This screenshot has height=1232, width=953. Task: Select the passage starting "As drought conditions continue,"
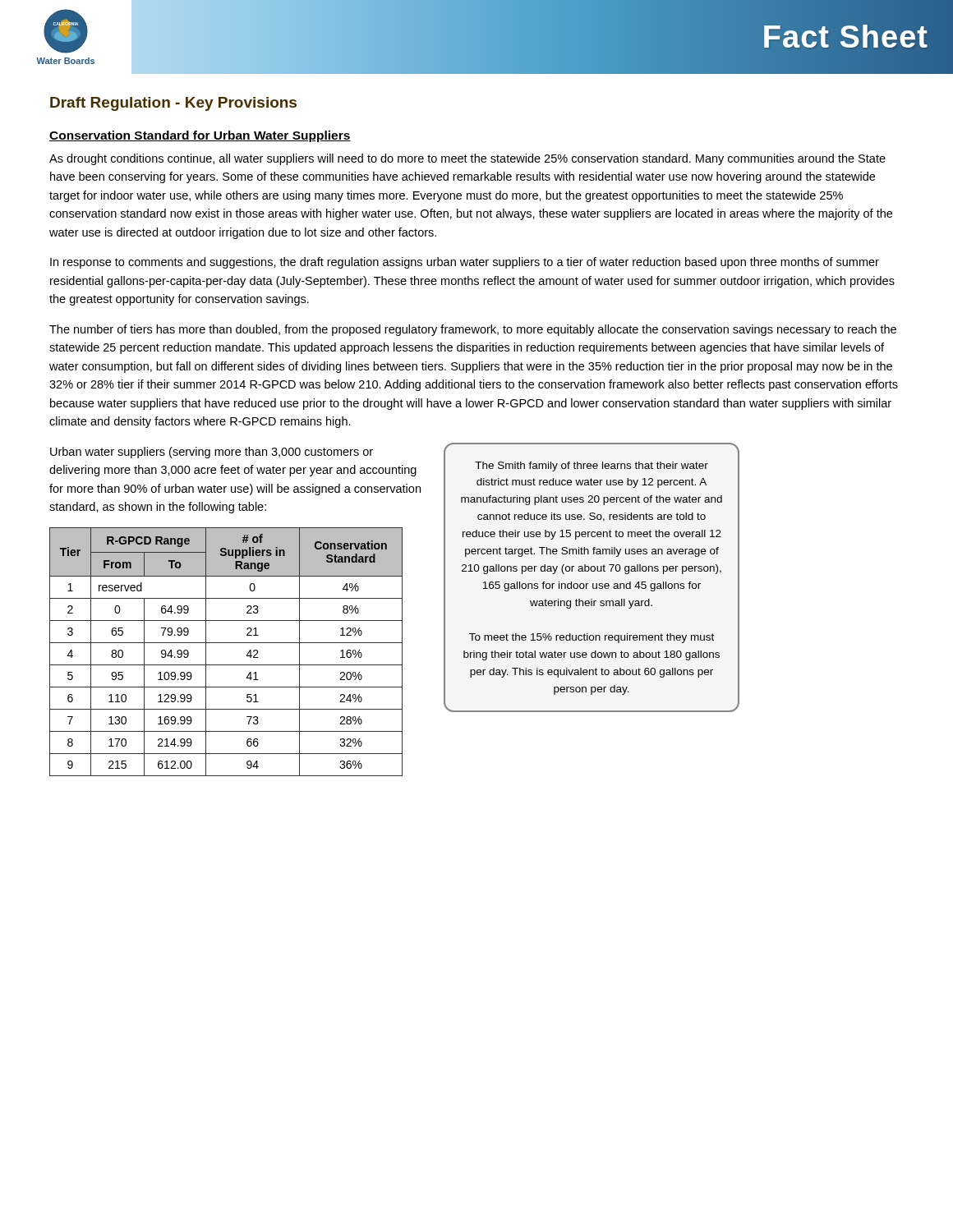[471, 195]
